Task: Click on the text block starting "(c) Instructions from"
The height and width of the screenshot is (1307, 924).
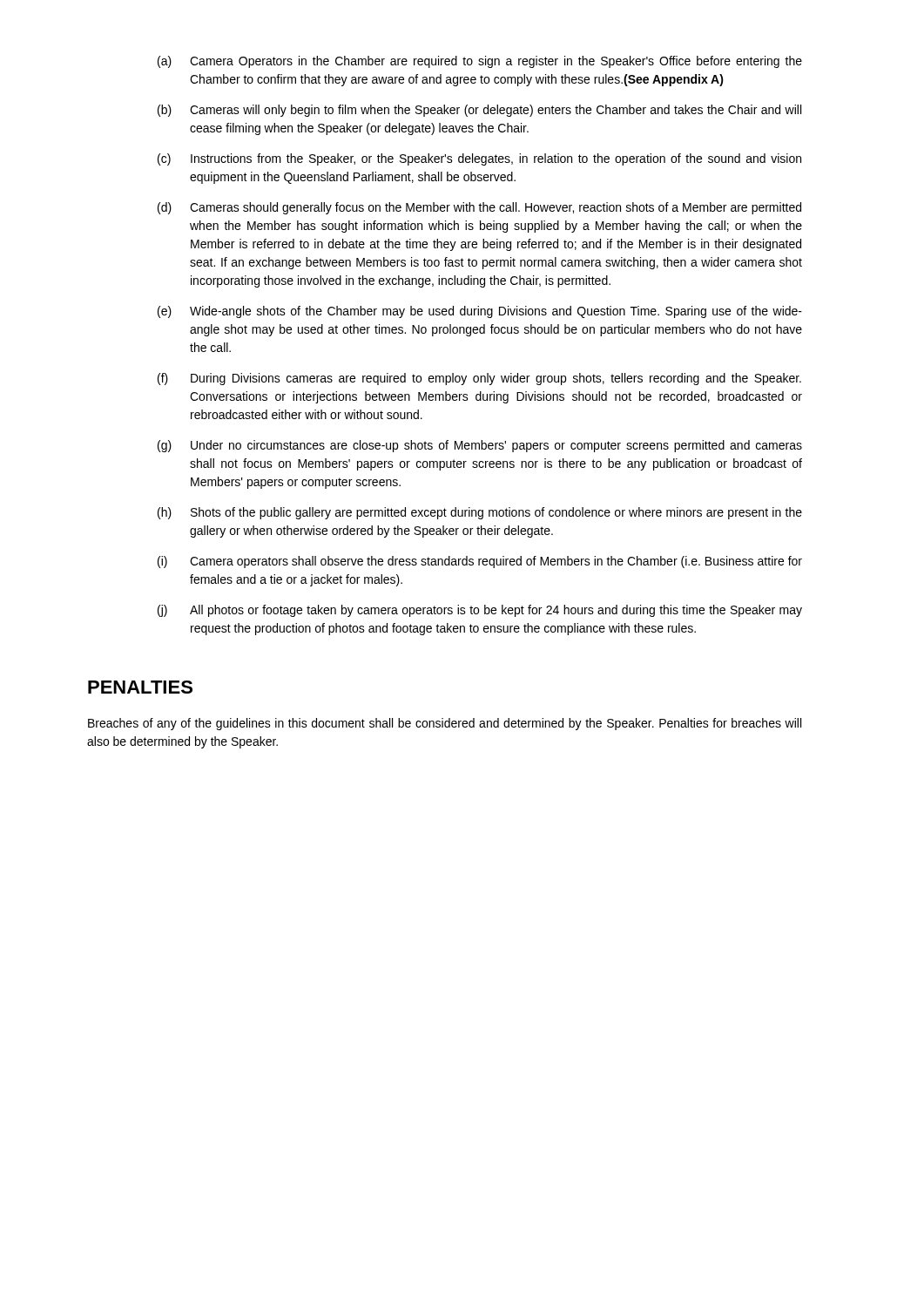Action: [x=479, y=168]
